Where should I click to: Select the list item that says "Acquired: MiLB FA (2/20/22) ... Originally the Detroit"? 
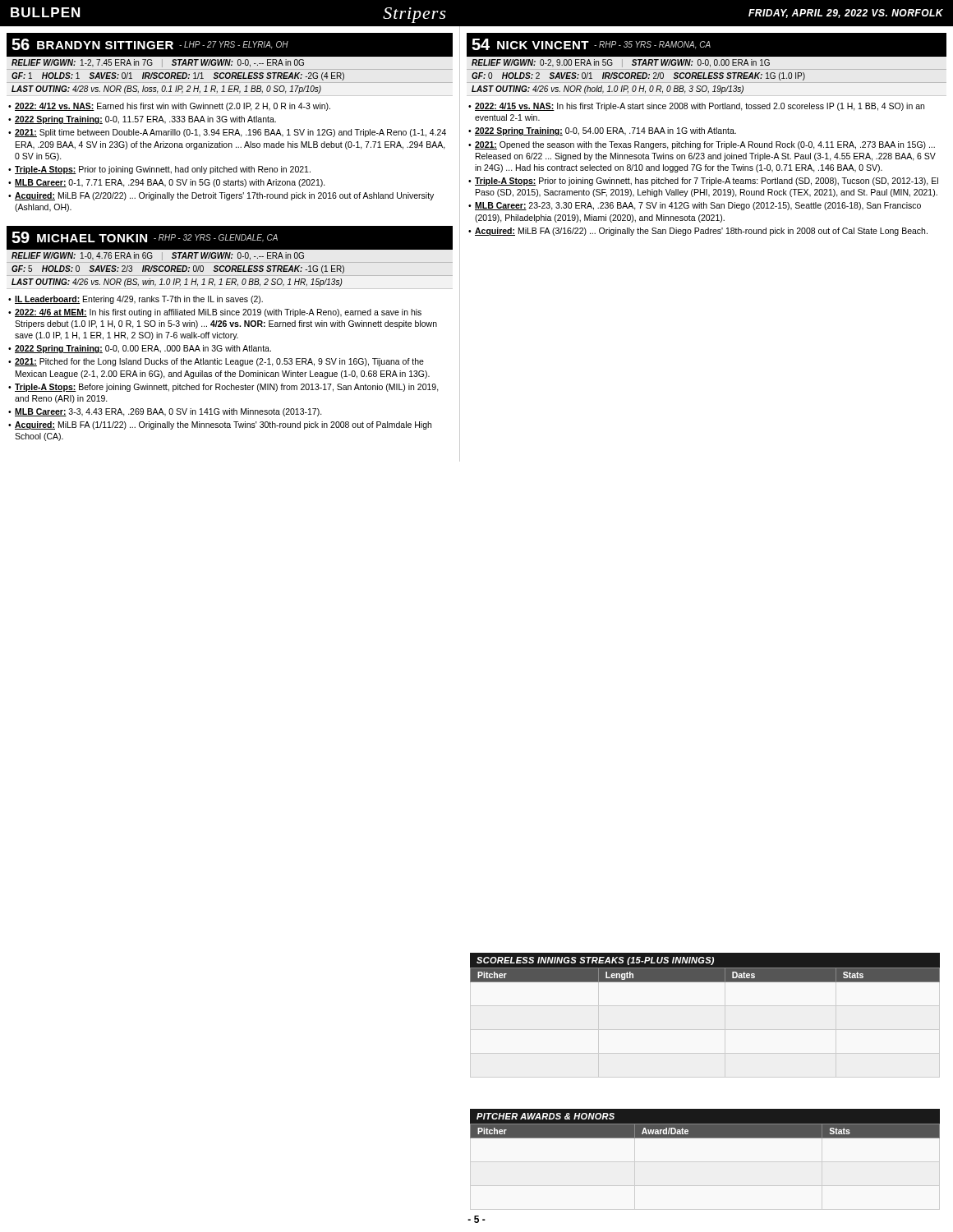click(x=224, y=201)
